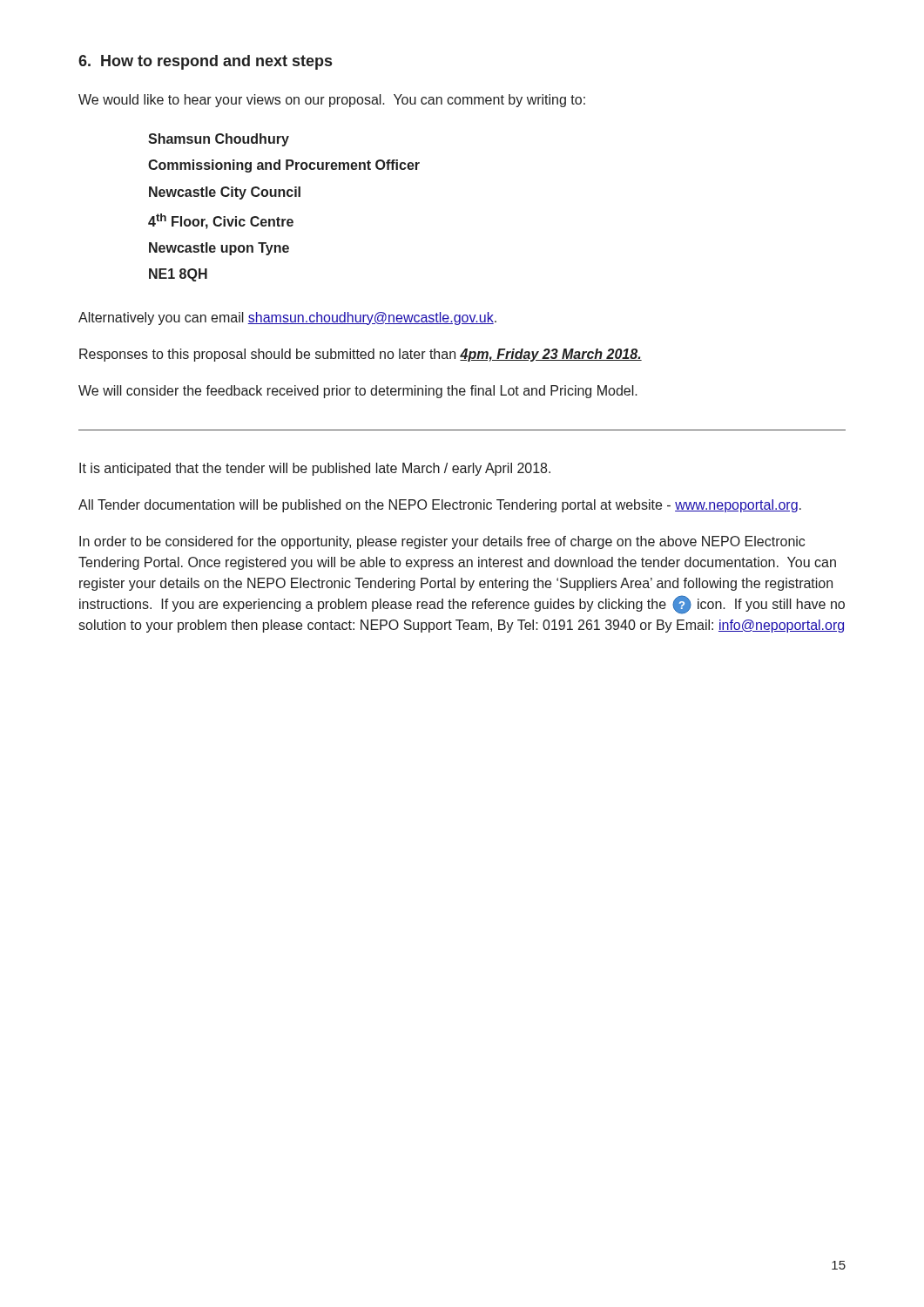
Task: Point to the element starting "Responses to this proposal should be"
Action: coord(360,354)
